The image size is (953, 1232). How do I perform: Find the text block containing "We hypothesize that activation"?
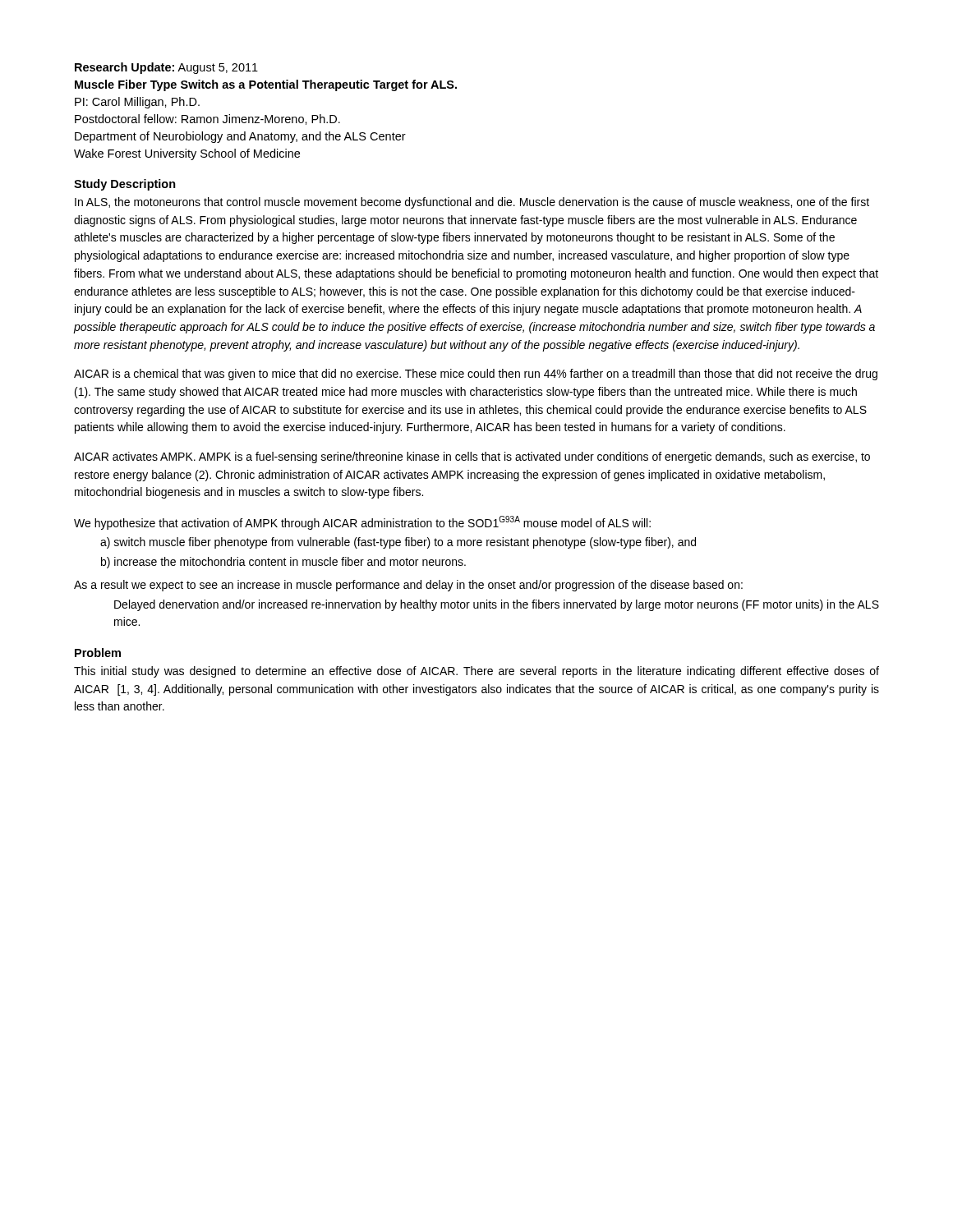363,522
